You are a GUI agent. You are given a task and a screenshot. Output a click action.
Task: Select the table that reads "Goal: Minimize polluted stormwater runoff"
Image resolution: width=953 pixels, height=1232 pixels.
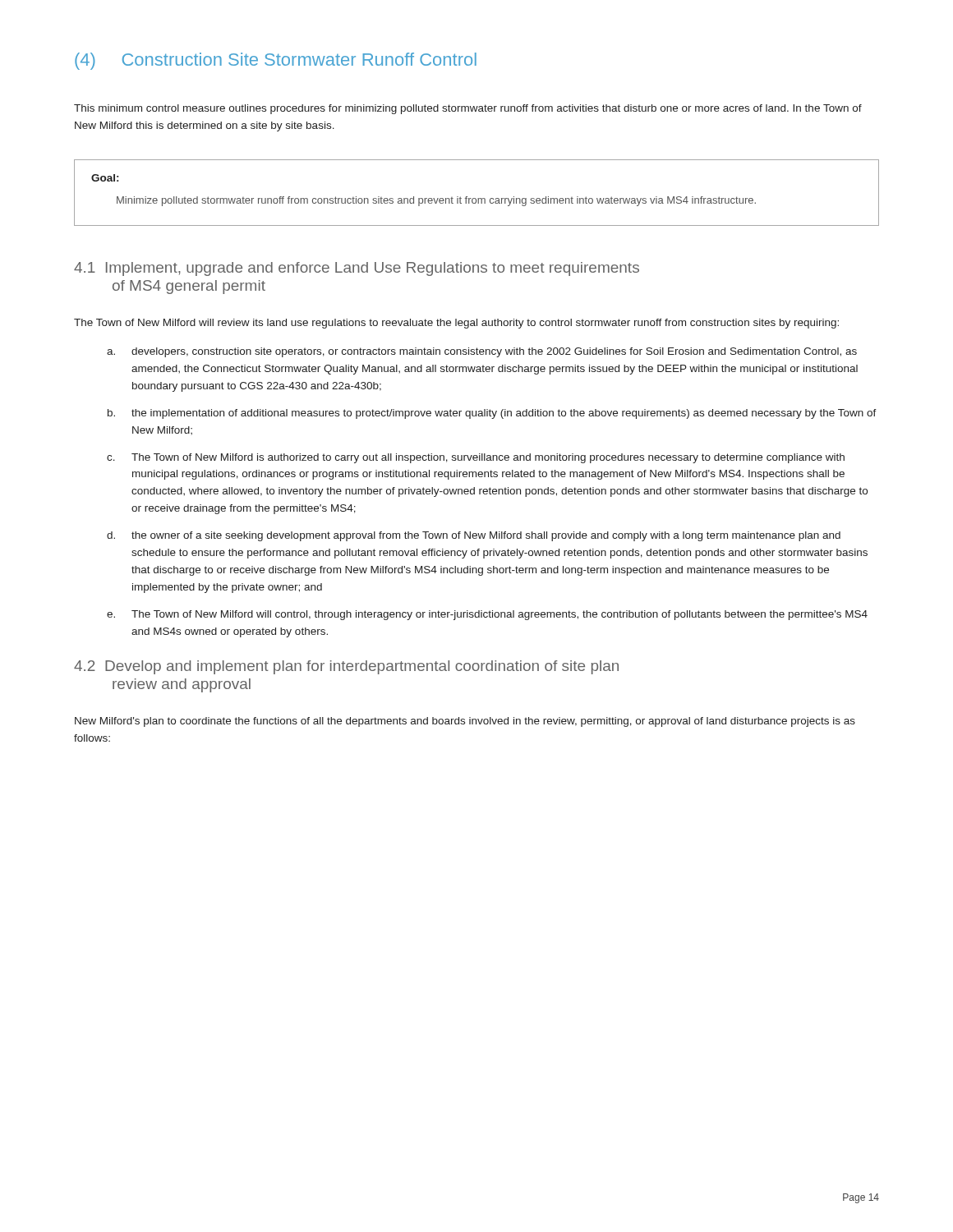pyautogui.click(x=476, y=192)
